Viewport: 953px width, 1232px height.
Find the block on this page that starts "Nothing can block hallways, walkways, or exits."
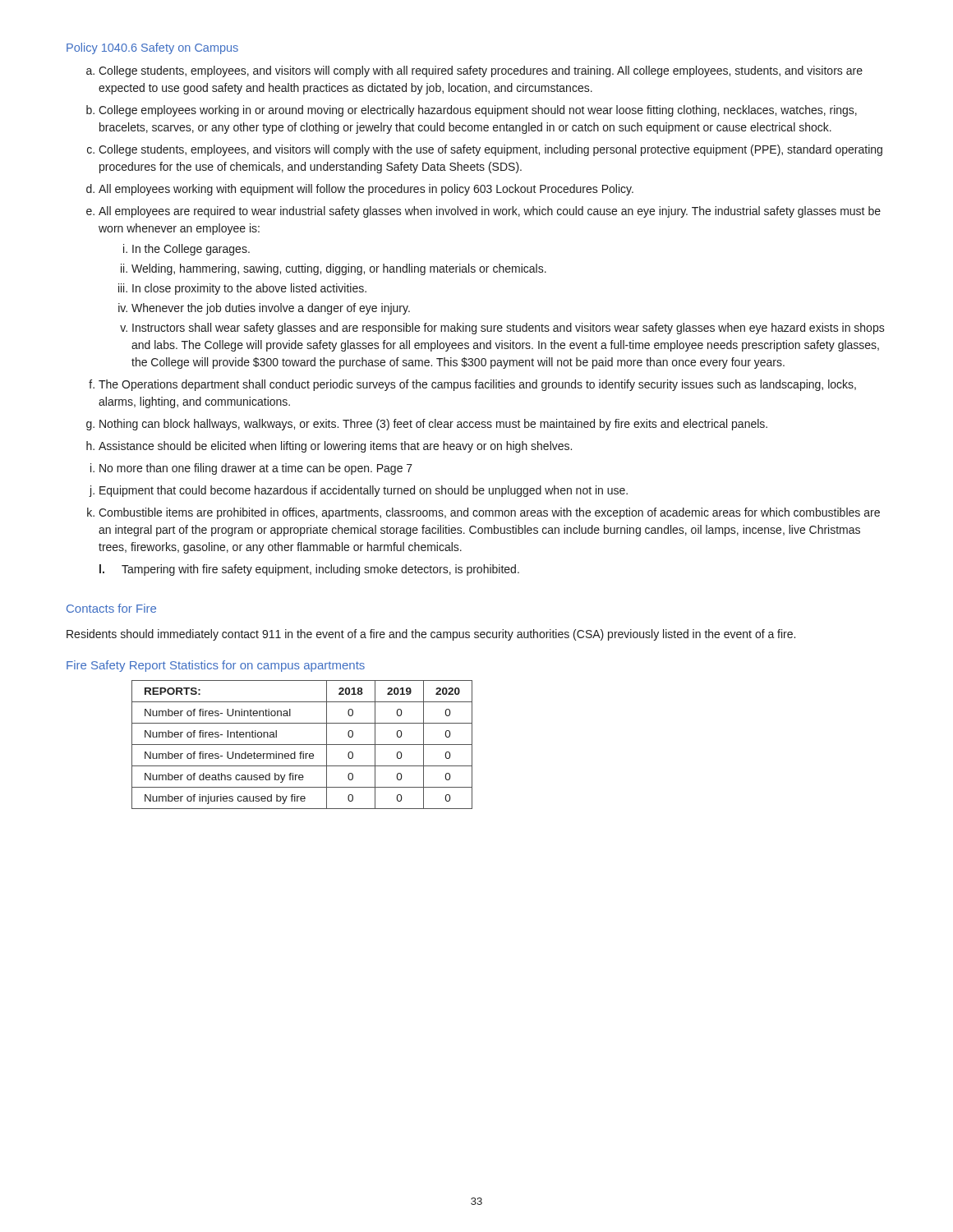click(433, 424)
